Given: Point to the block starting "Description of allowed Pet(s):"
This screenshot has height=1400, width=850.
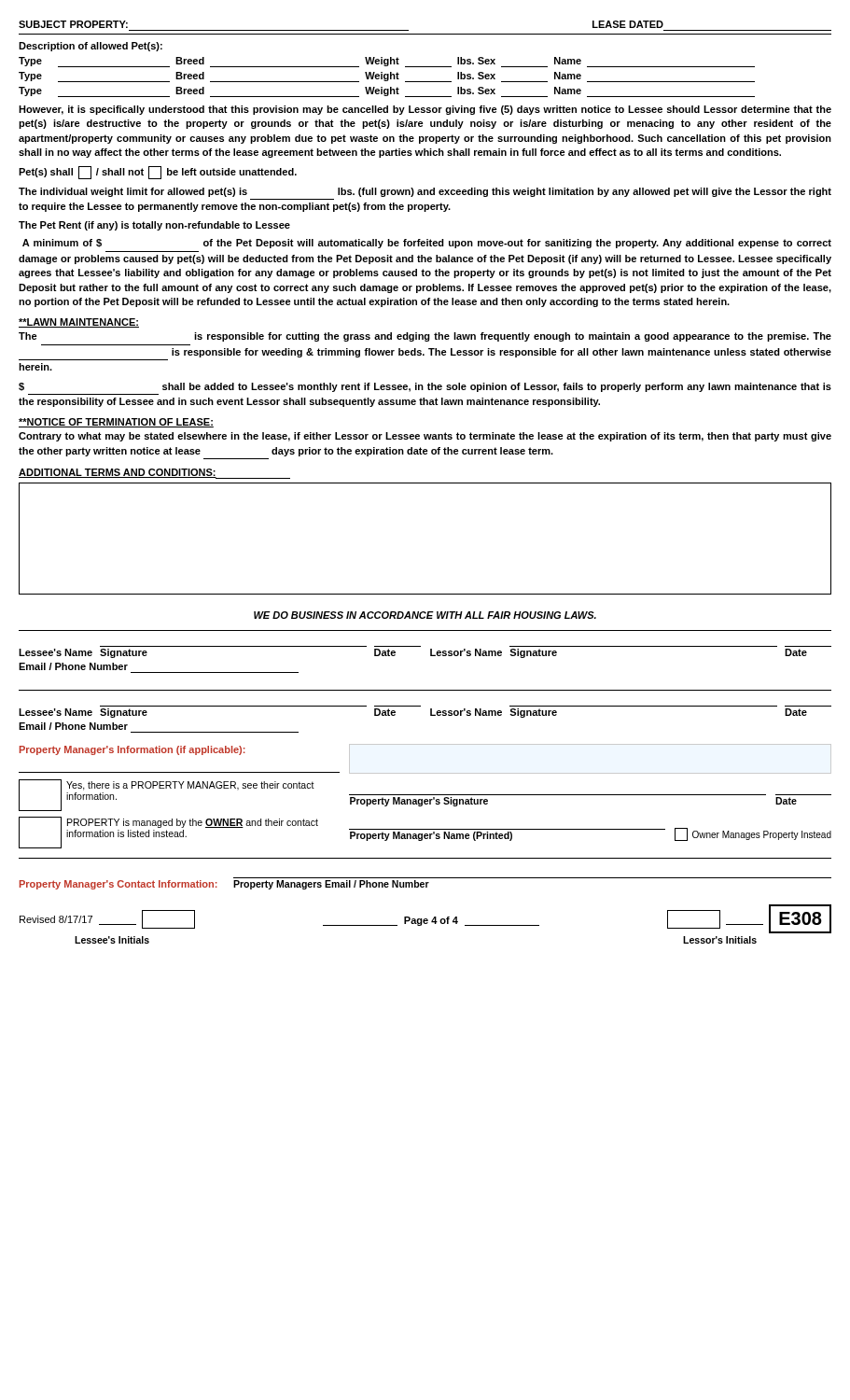Looking at the screenshot, I should tap(91, 46).
